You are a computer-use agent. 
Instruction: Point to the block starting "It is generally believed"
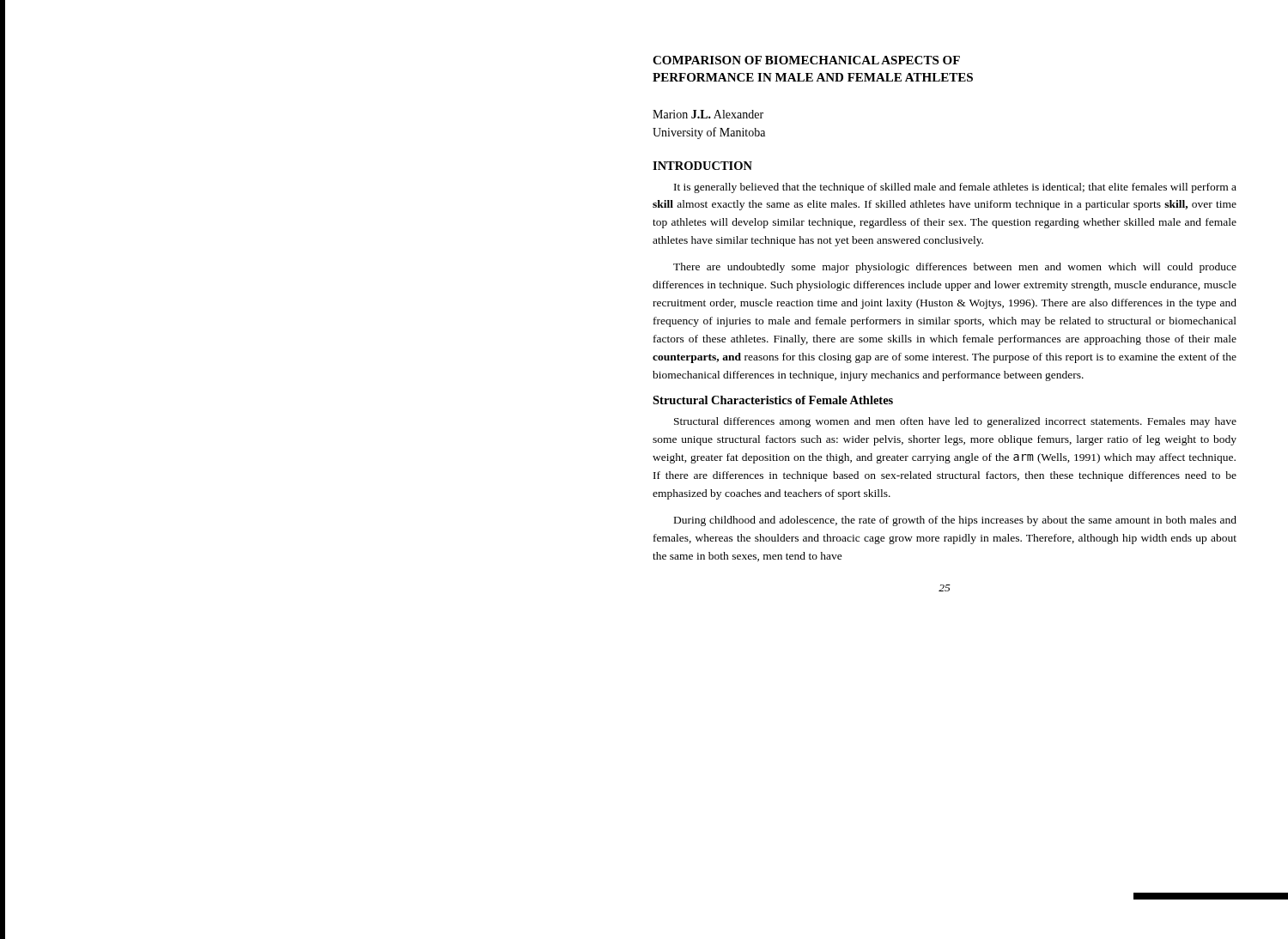pyautogui.click(x=945, y=213)
